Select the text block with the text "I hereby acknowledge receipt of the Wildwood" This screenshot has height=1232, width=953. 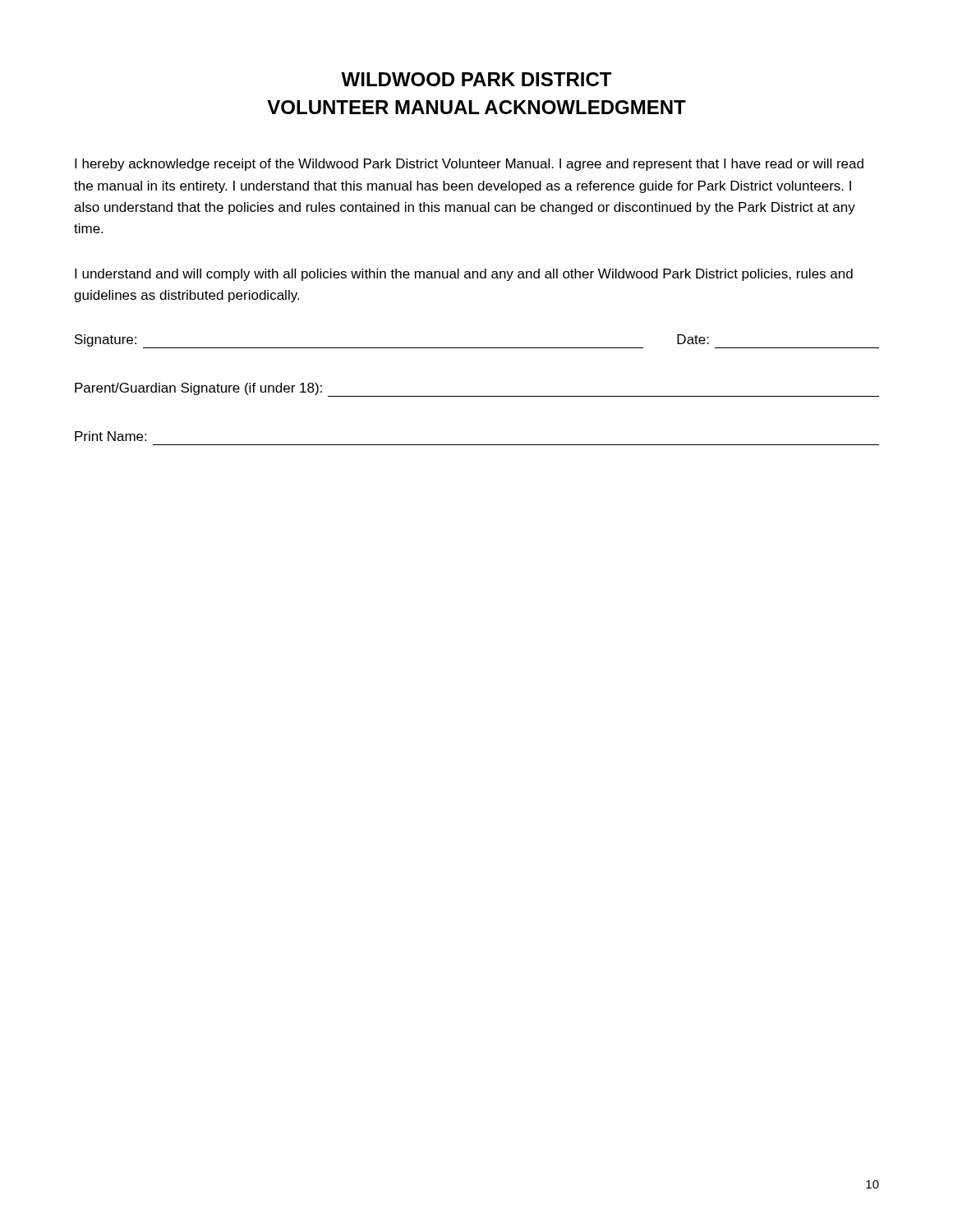click(469, 196)
